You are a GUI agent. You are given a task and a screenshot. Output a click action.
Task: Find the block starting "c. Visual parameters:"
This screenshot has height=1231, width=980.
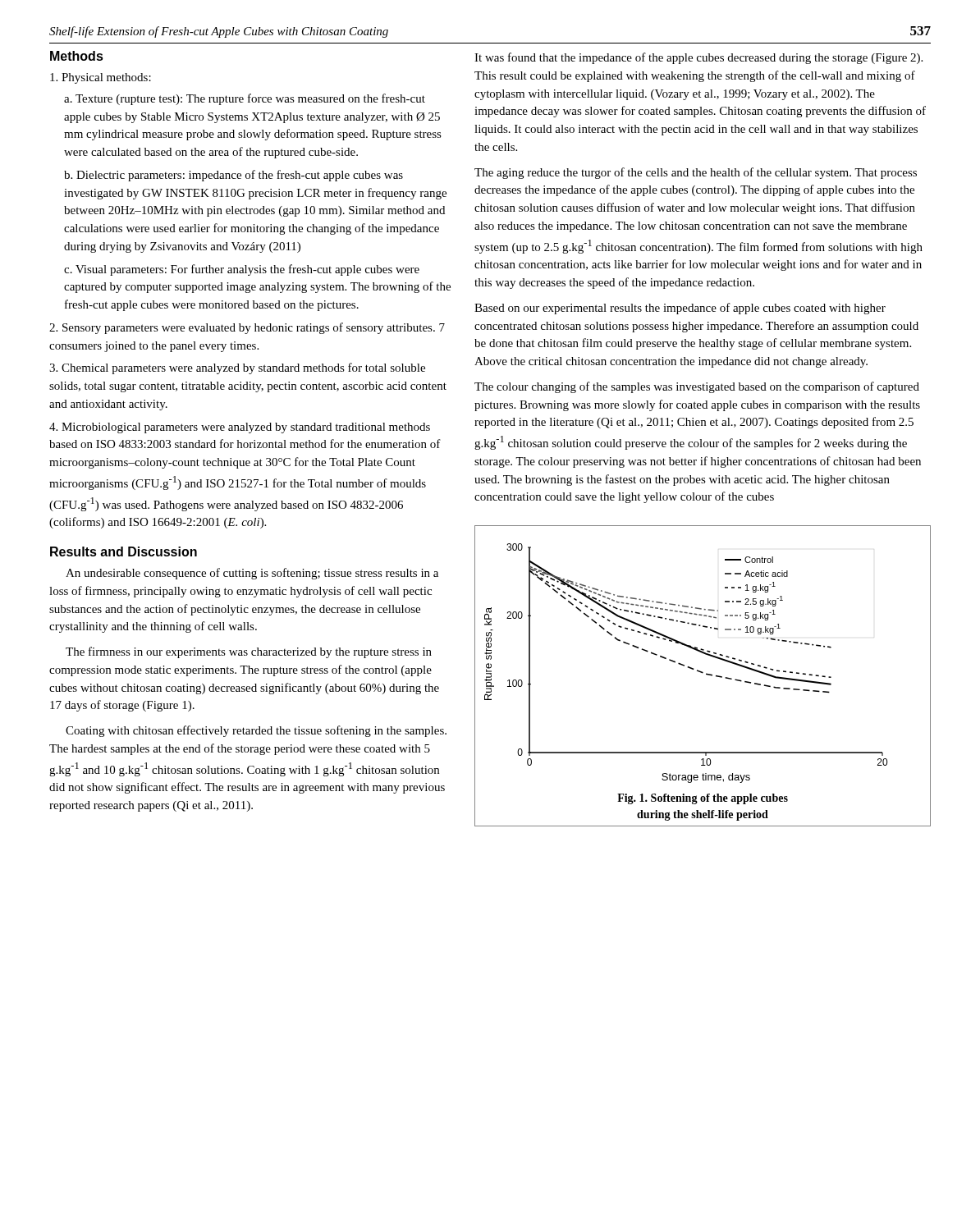tap(258, 287)
